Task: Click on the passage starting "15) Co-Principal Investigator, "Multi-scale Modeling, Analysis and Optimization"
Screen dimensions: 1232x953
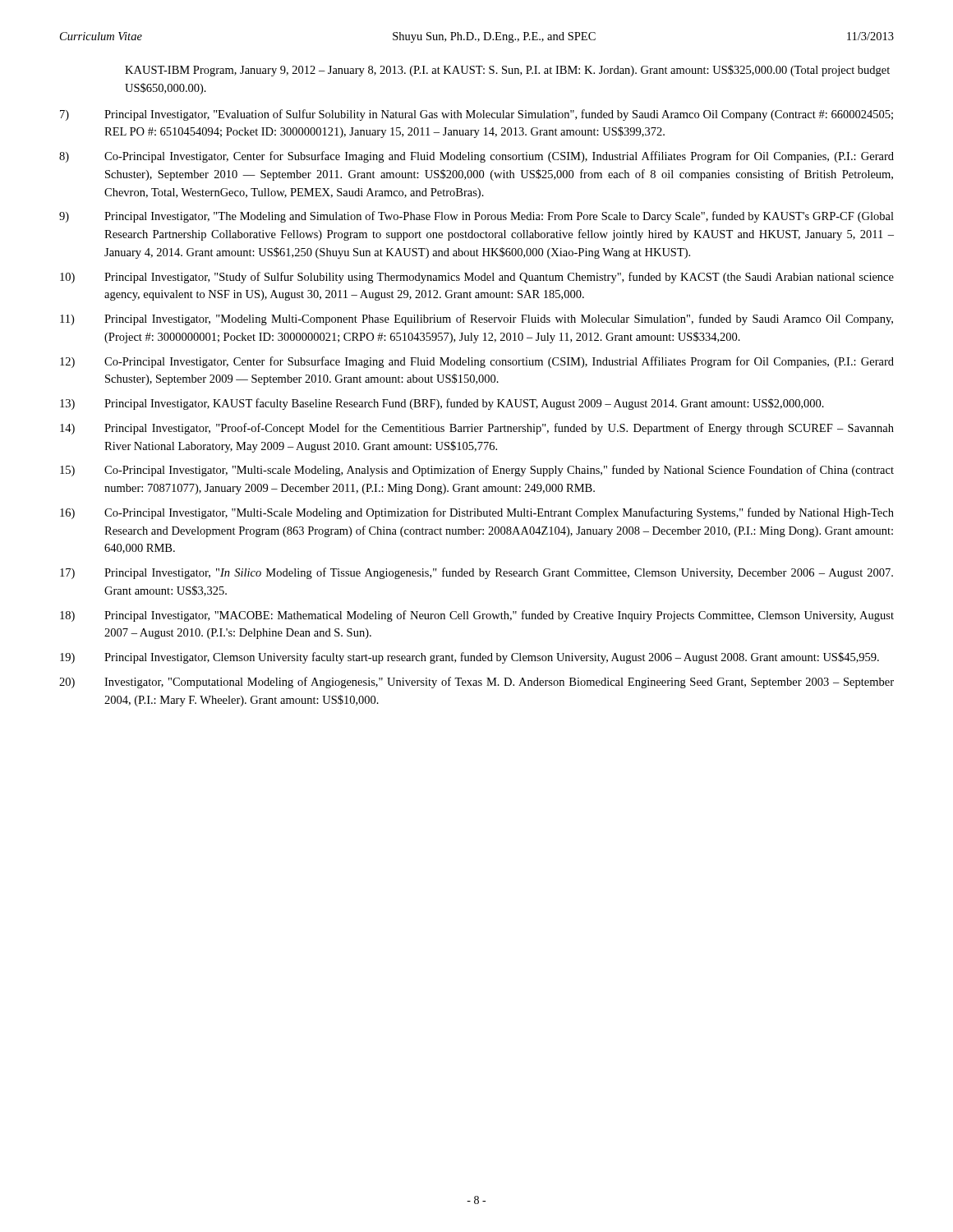Action: [476, 480]
